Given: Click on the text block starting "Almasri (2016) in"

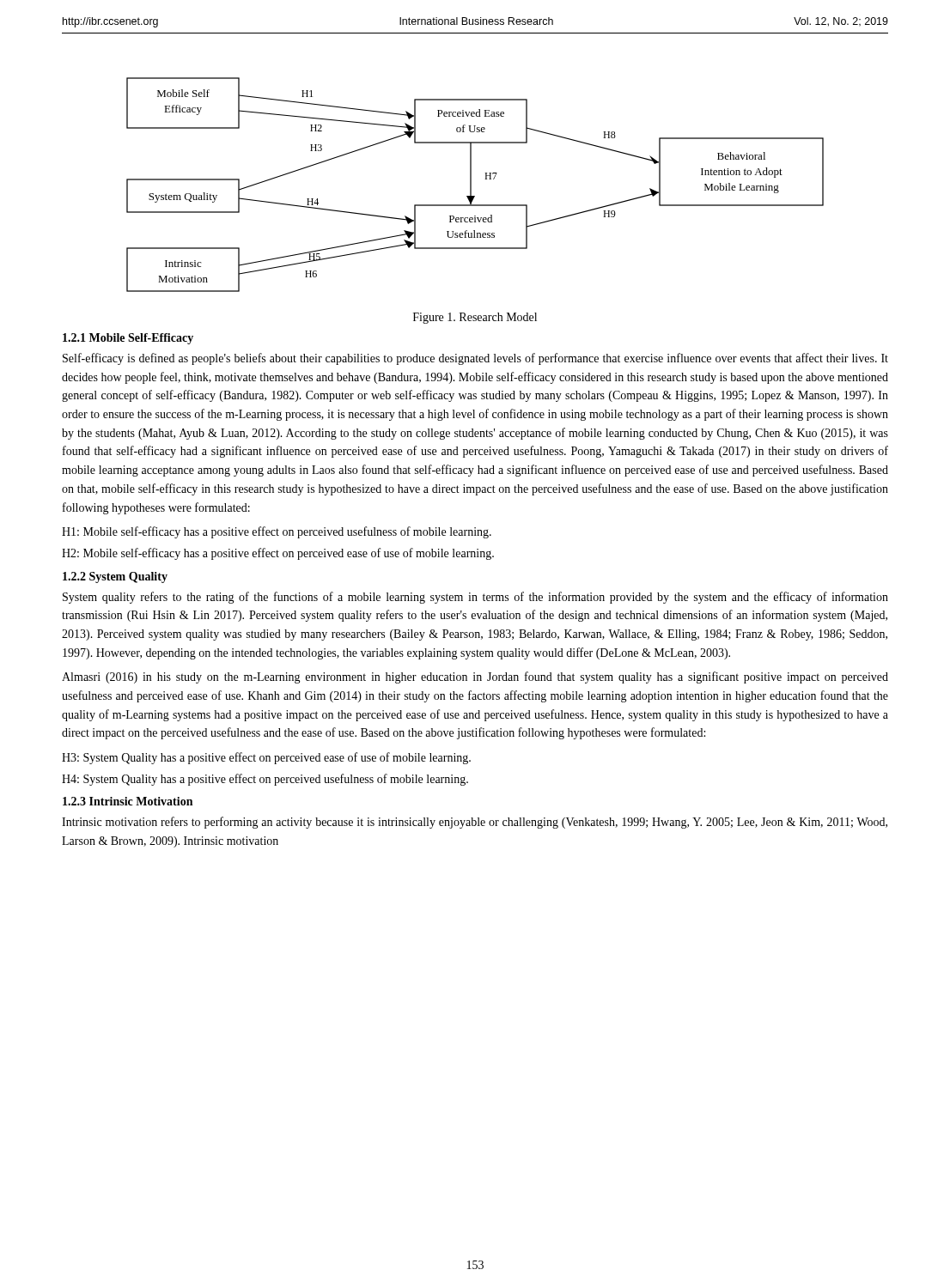Looking at the screenshot, I should tap(475, 705).
